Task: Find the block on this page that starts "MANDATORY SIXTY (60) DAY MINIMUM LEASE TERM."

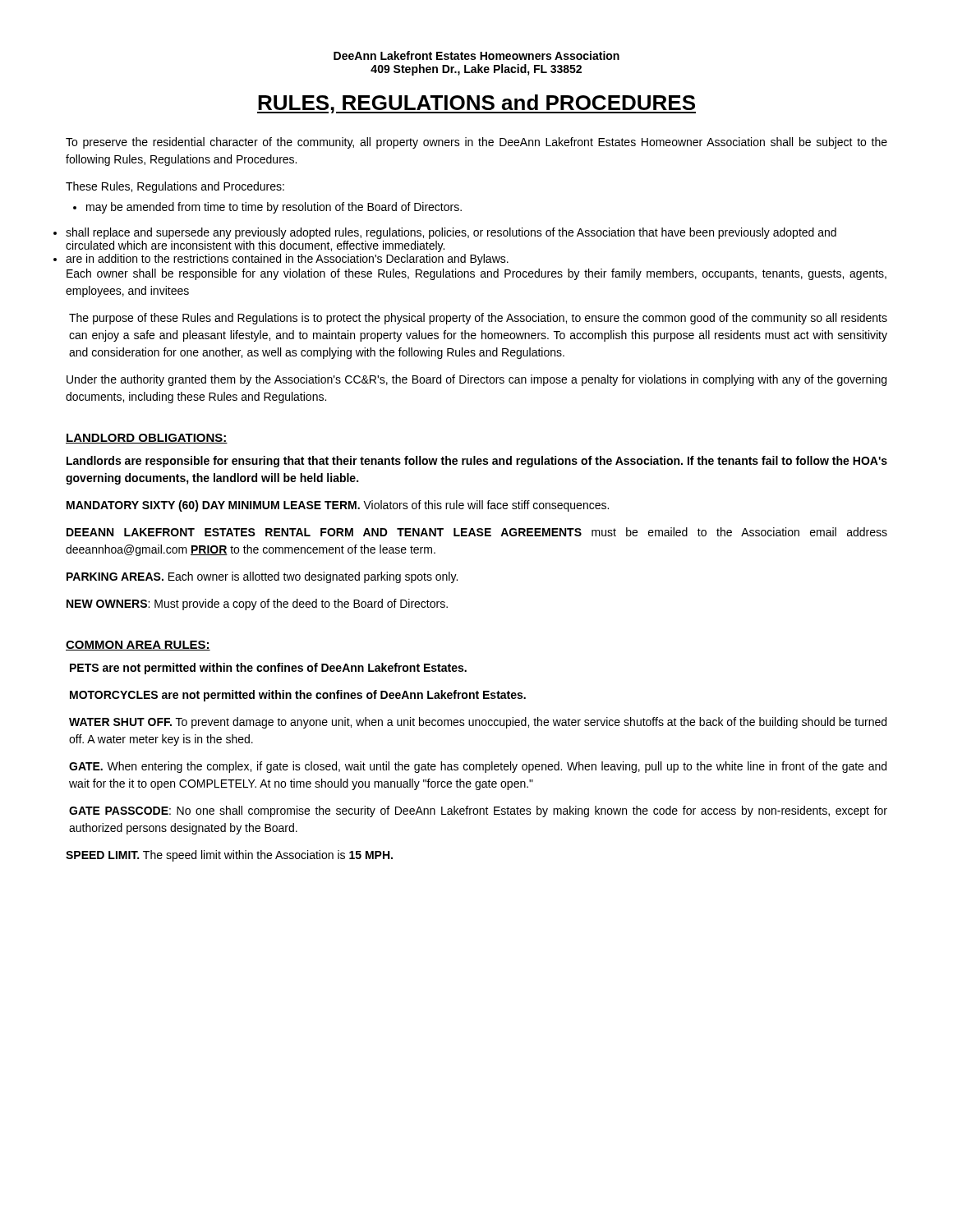Action: tap(476, 505)
